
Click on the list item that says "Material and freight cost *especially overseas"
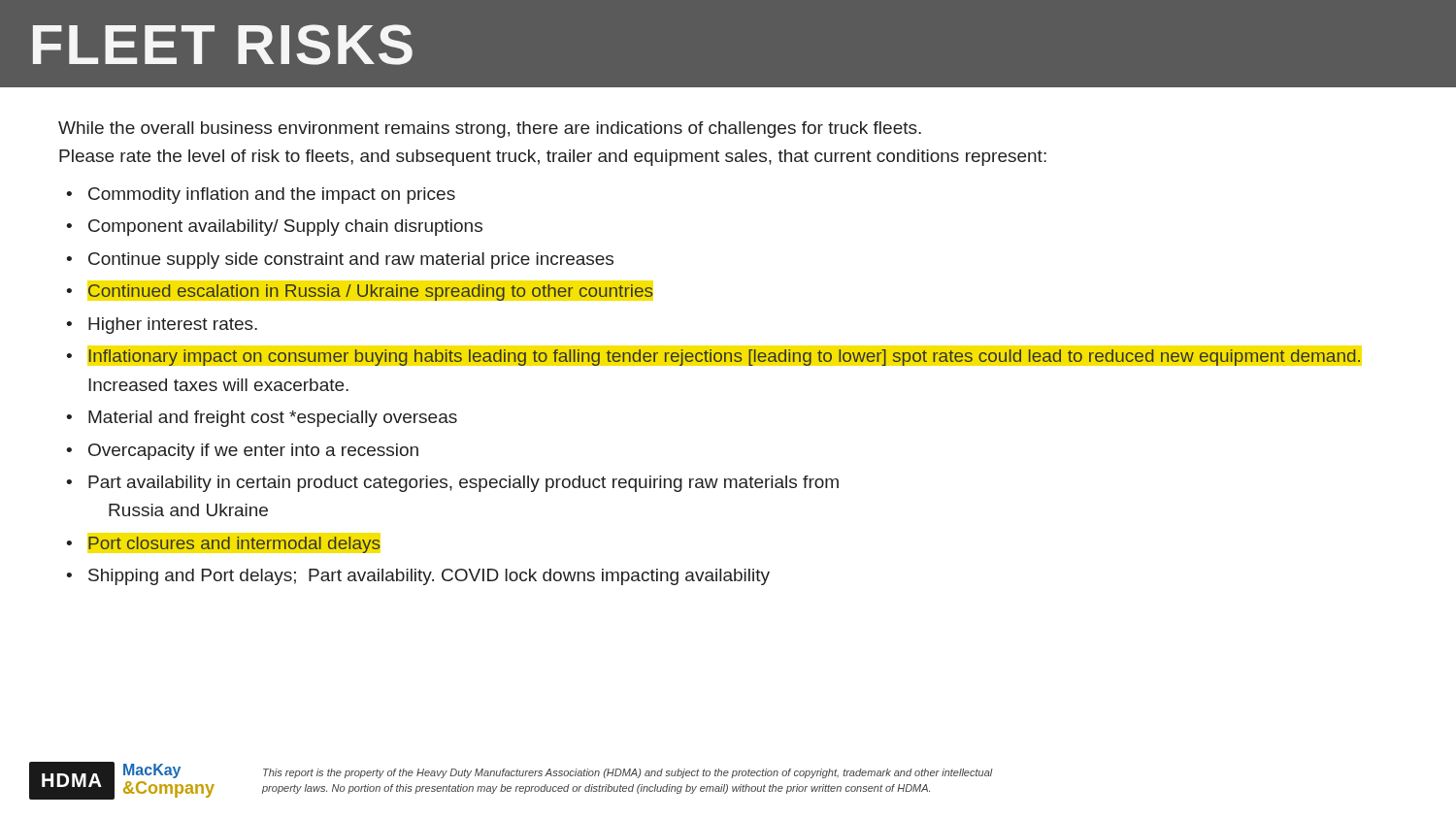[x=272, y=417]
